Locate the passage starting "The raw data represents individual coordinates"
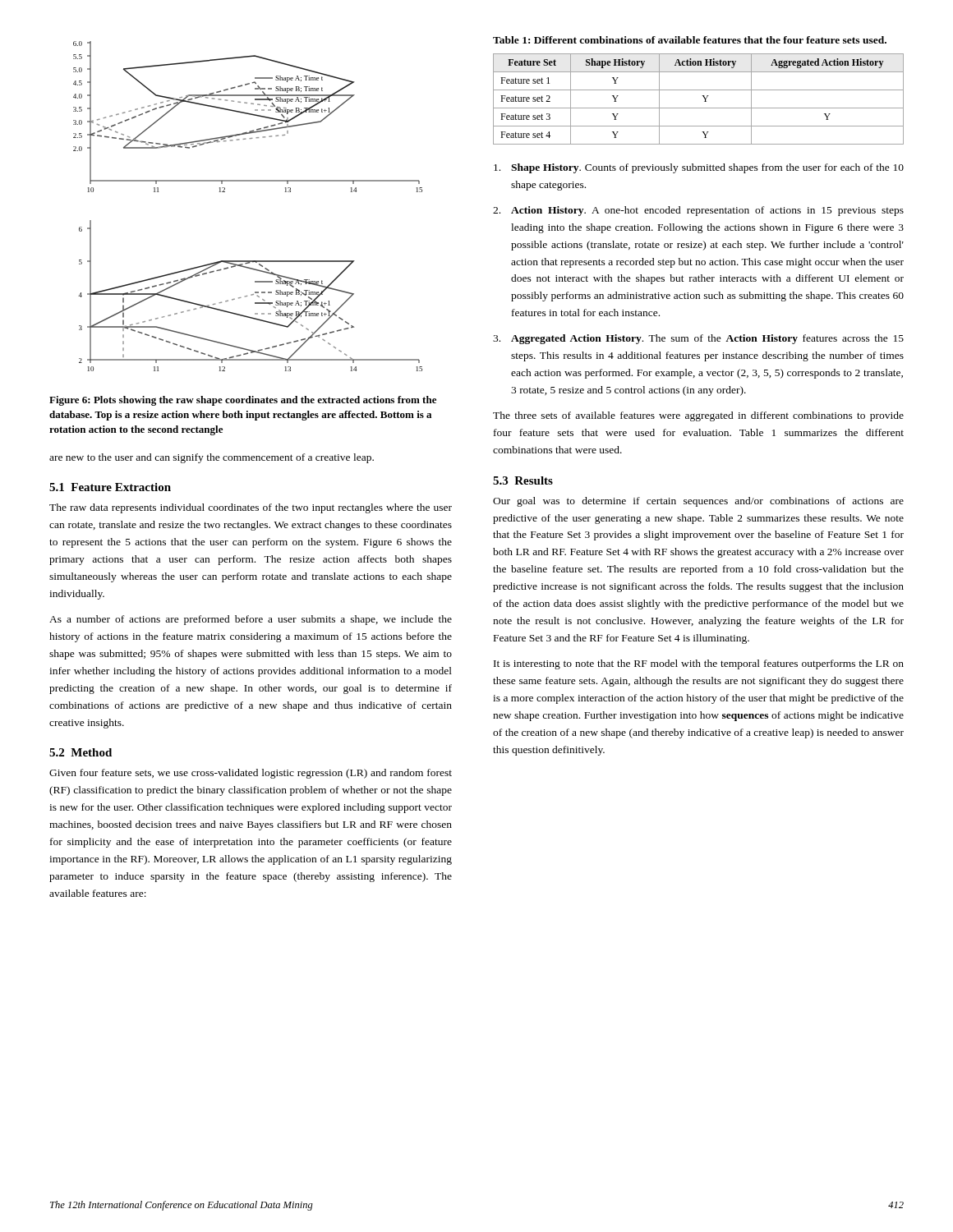Screen dimensions: 1232x953 (251, 551)
